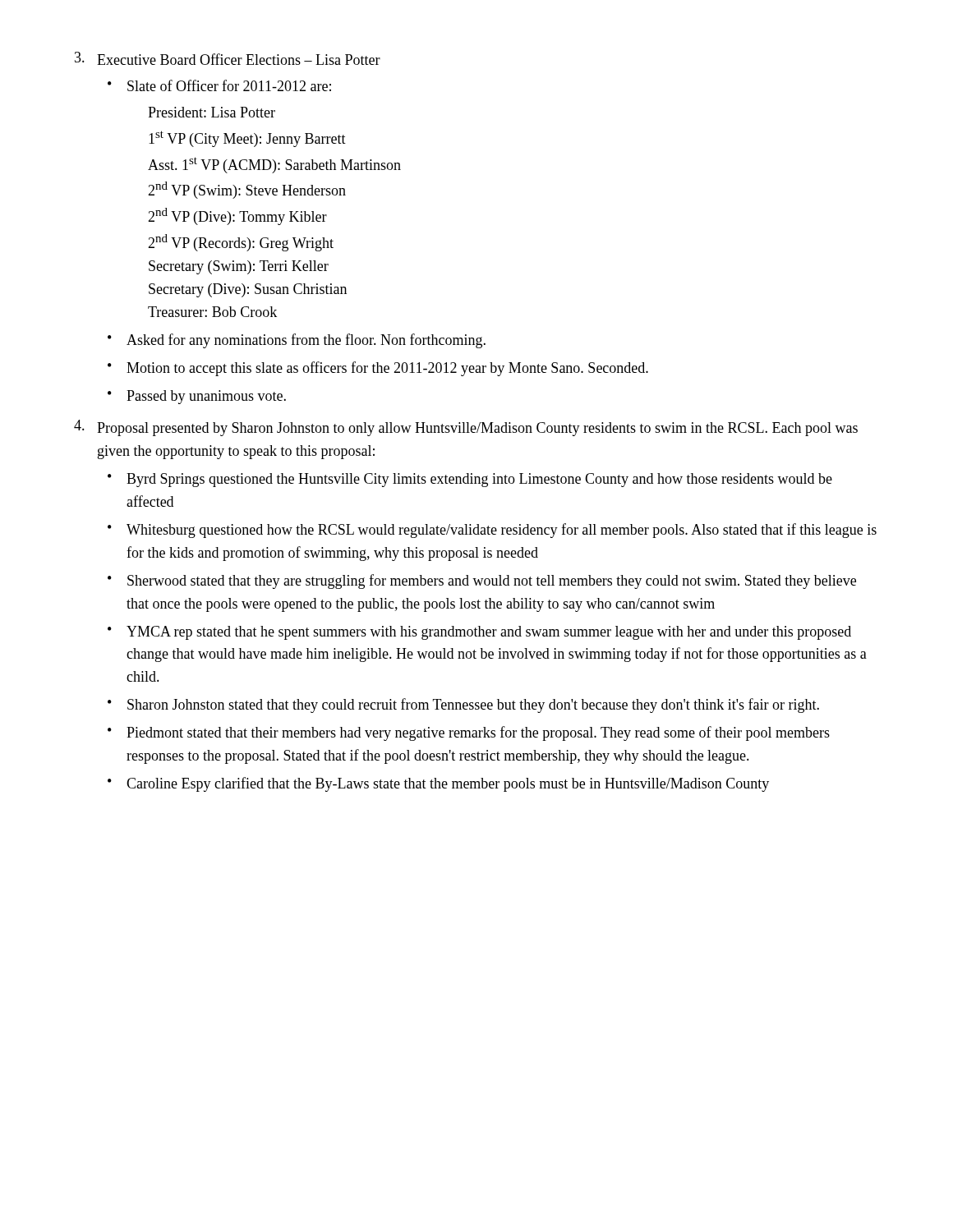Navigate to the text starting "4. Proposal presented by Sharon Johnston to"
The width and height of the screenshot is (953, 1232).
[x=476, y=441]
